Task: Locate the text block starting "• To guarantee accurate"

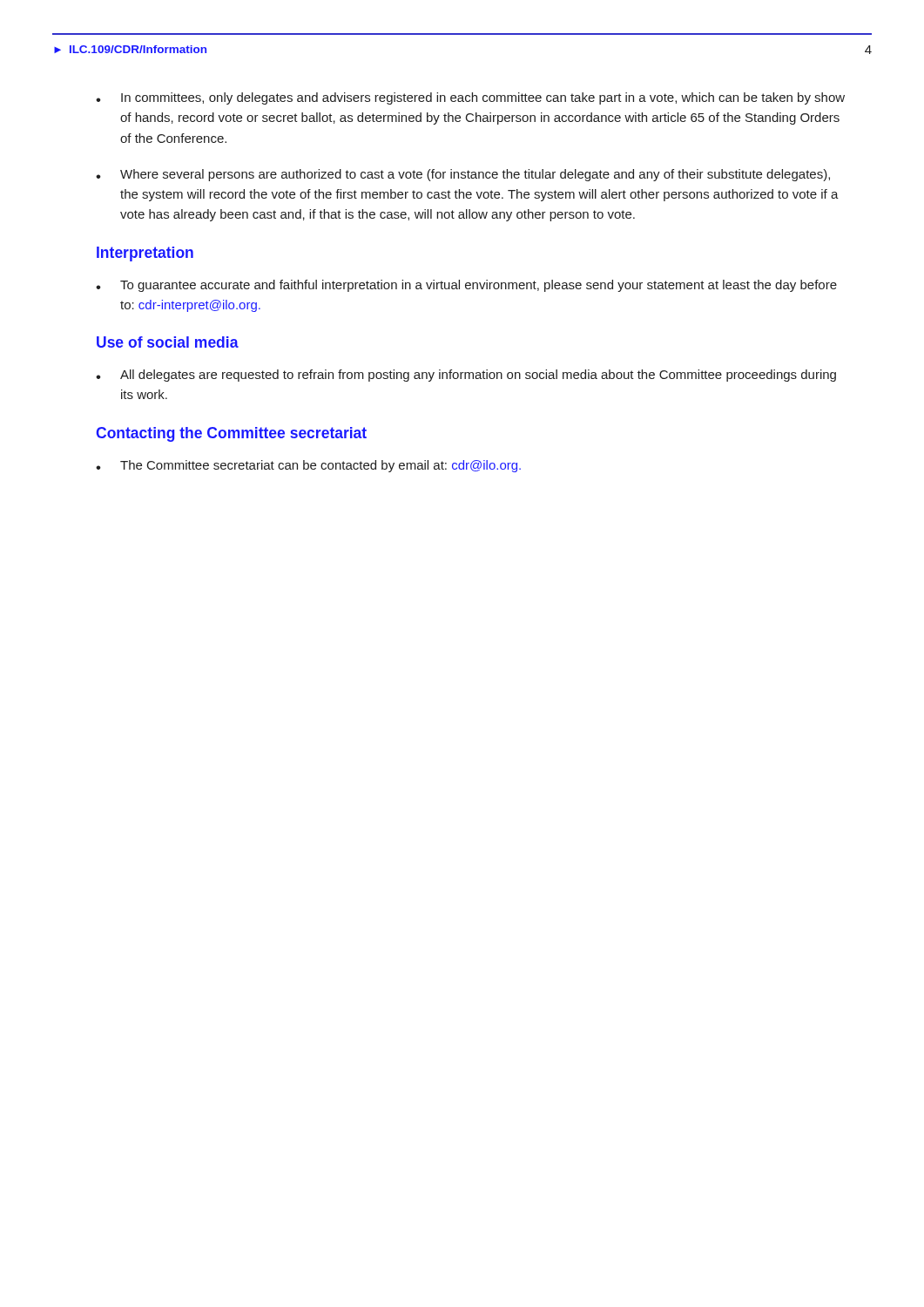Action: tap(471, 294)
